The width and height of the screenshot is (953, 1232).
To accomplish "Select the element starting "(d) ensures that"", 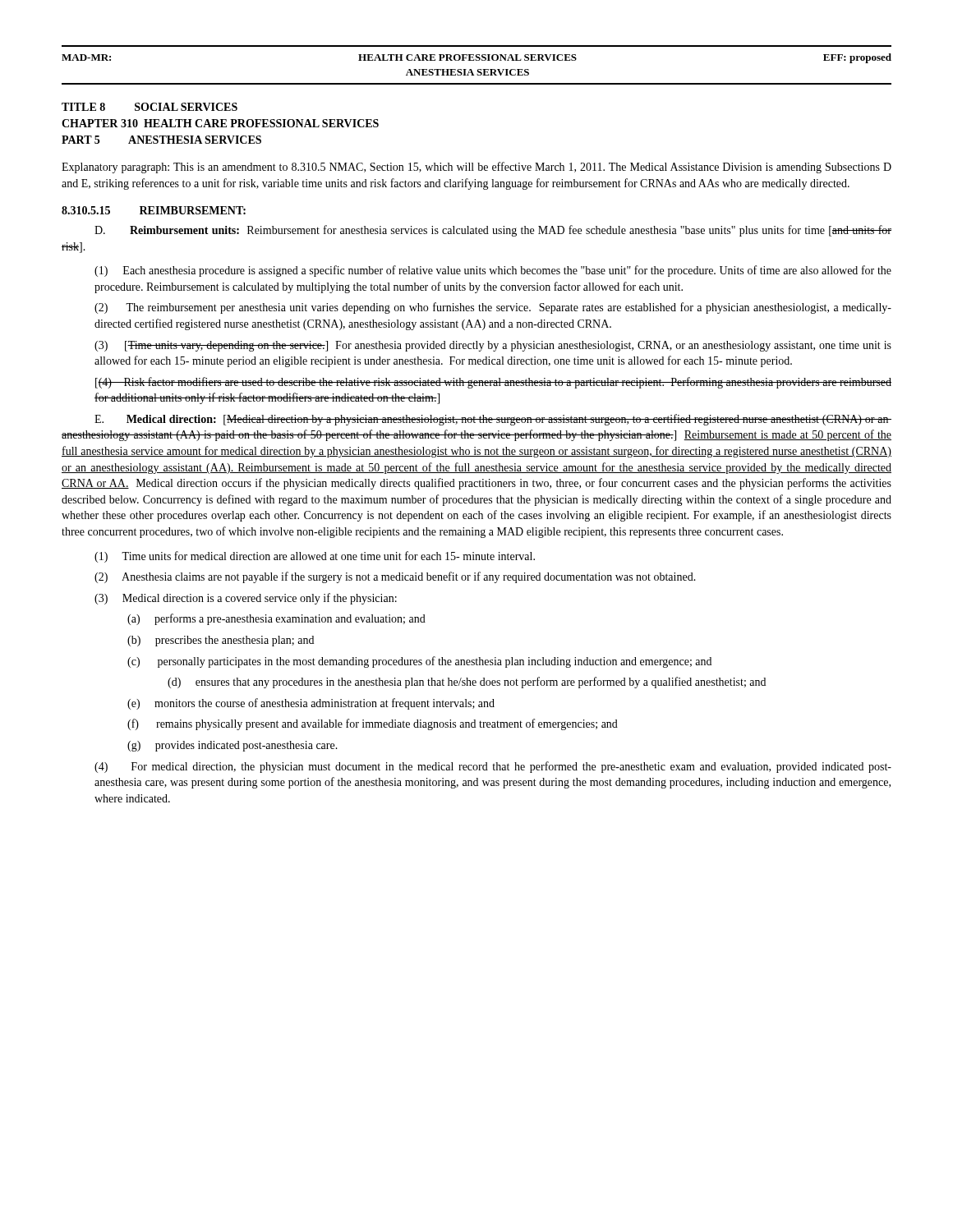I will [x=447, y=682].
